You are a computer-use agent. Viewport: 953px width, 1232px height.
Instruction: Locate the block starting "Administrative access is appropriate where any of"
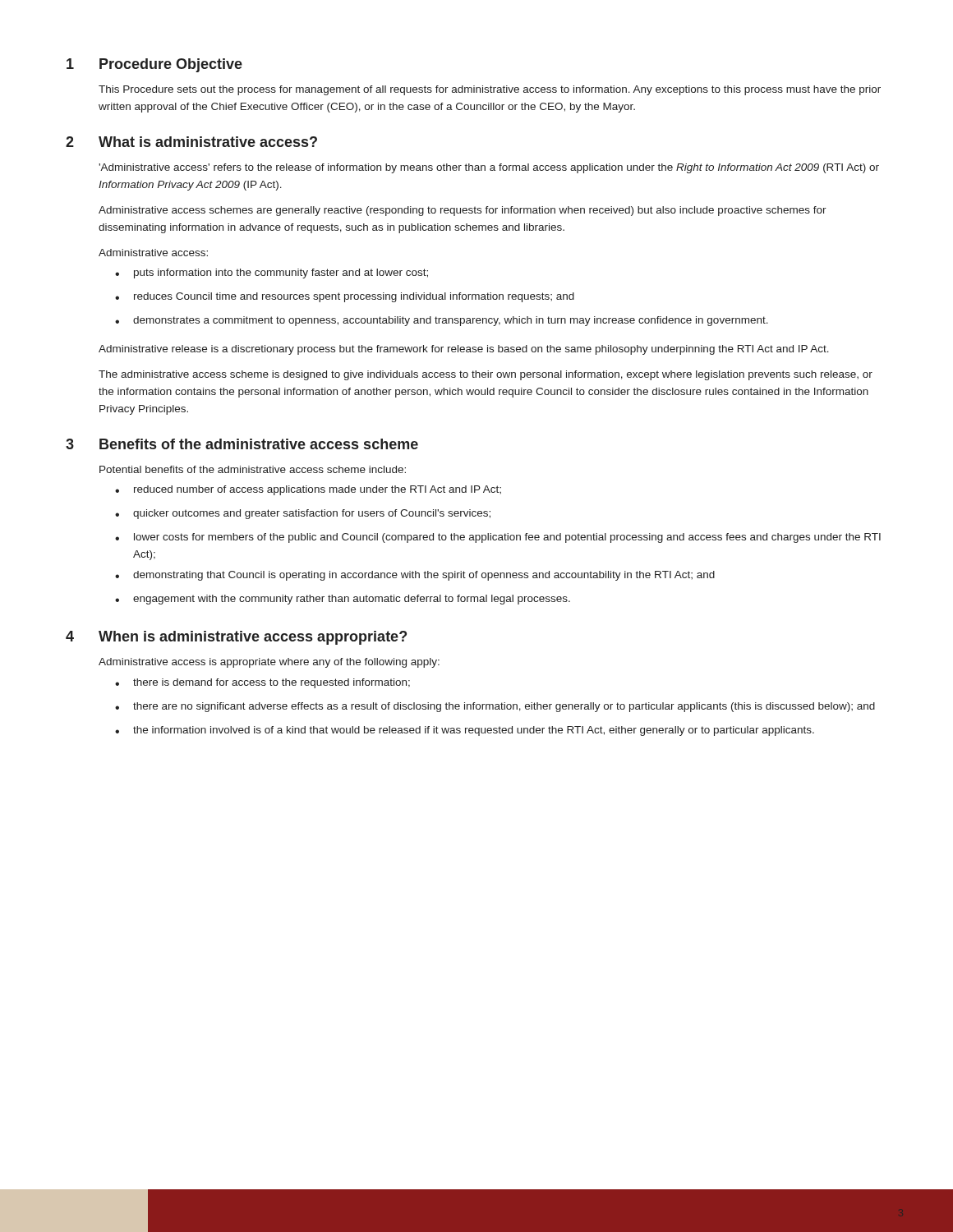point(269,662)
